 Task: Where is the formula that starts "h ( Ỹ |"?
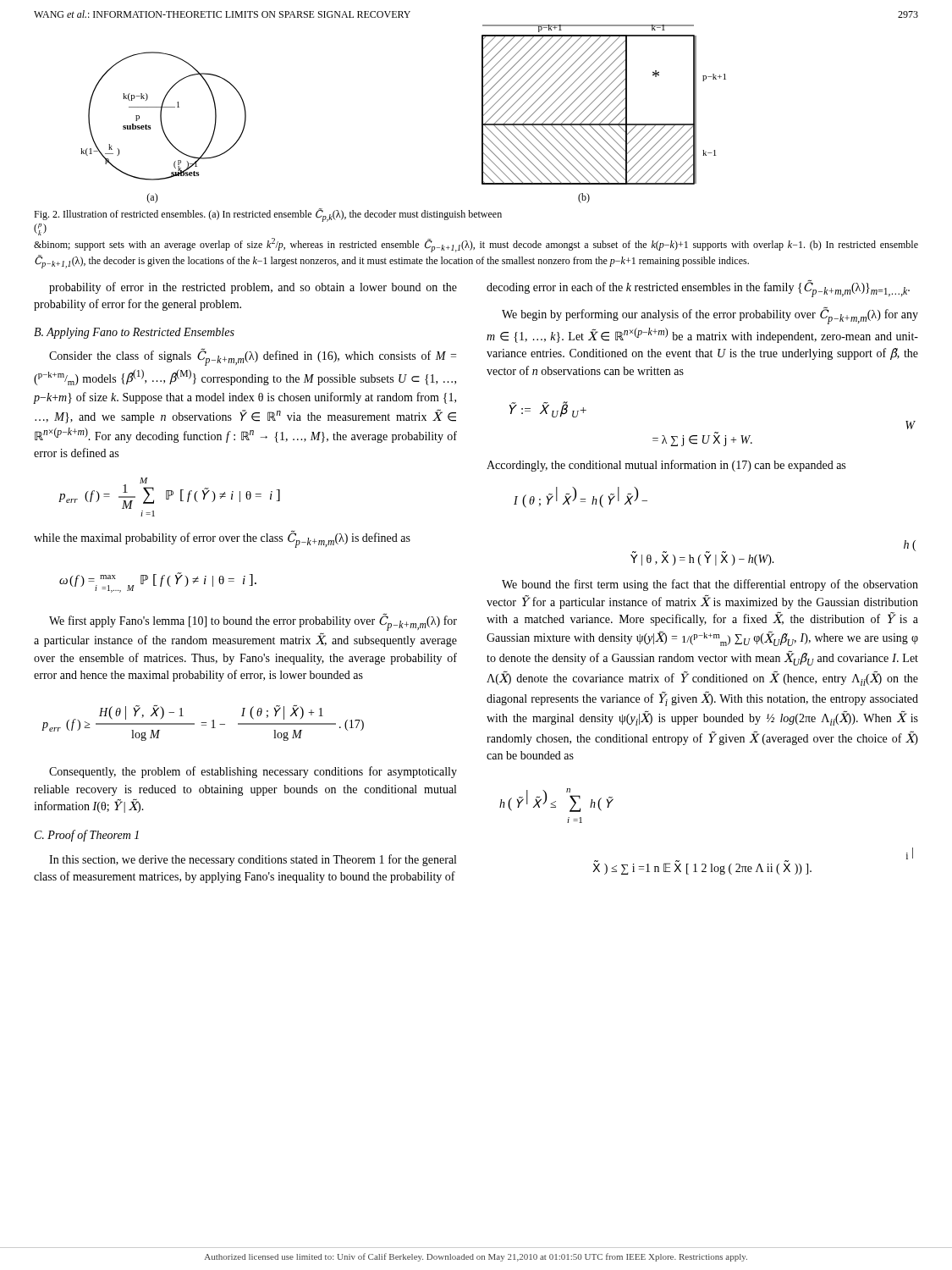click(x=556, y=800)
